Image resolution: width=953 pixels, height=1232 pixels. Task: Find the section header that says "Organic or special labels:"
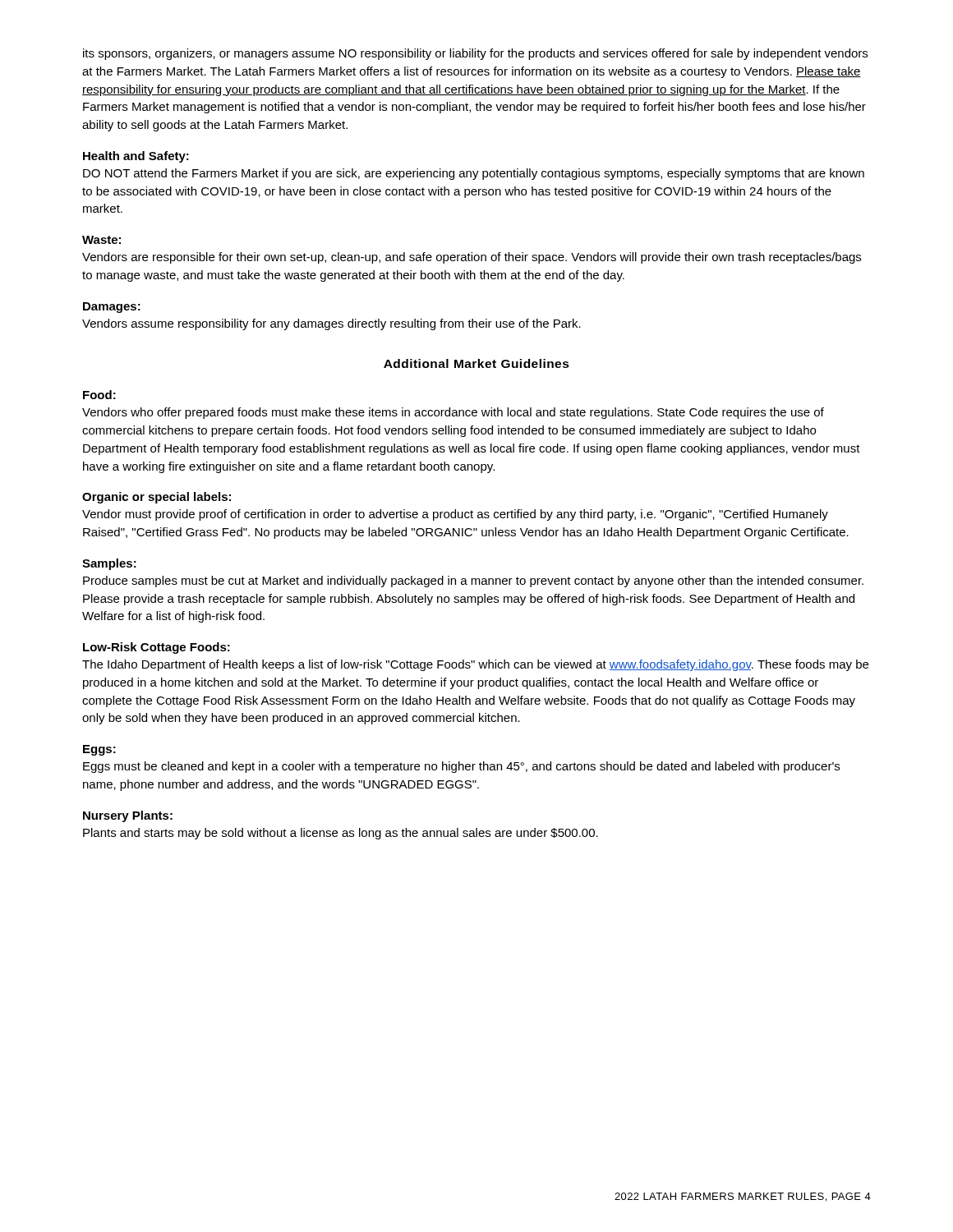click(157, 497)
